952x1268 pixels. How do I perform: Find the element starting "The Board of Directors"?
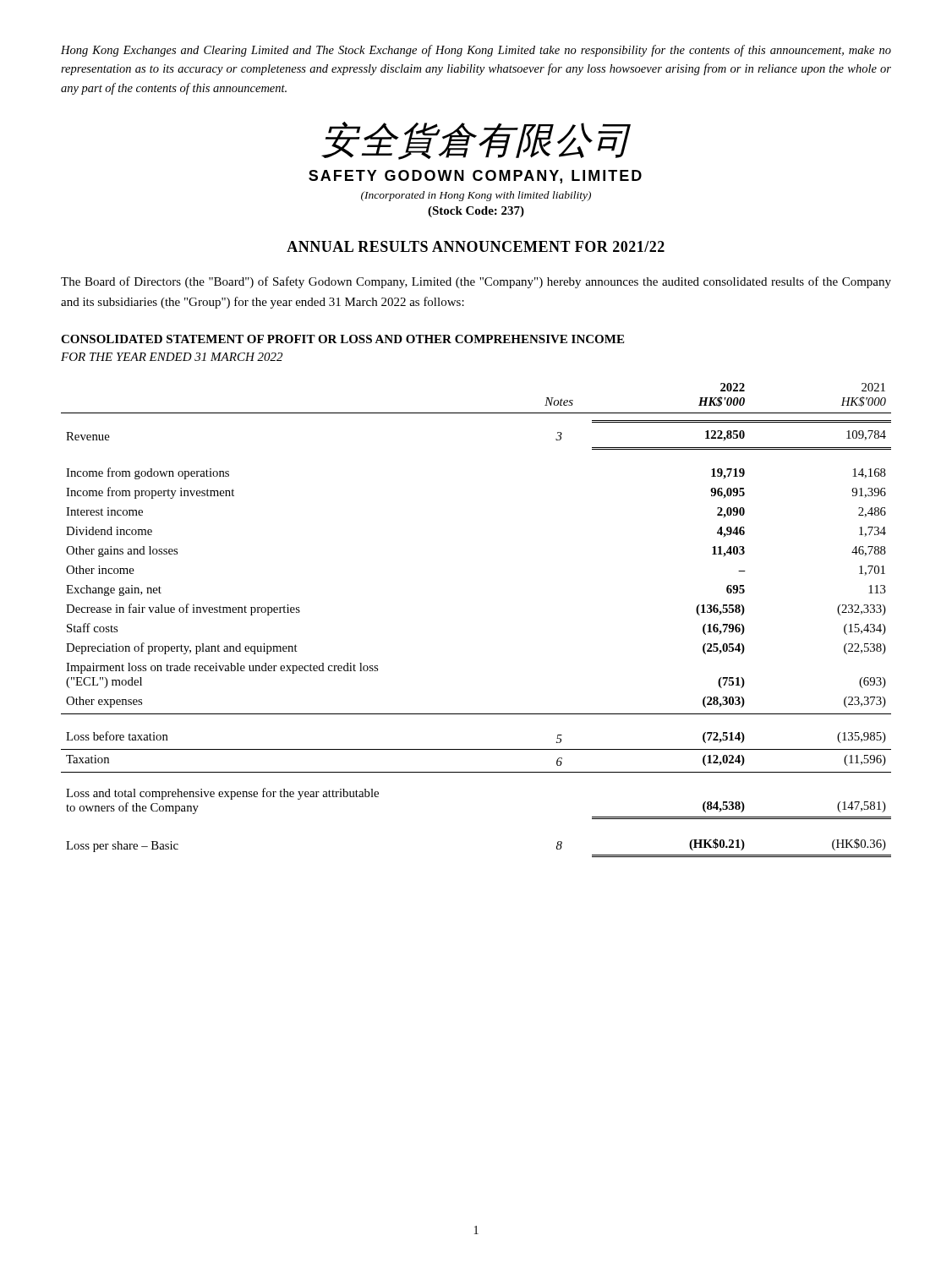[476, 292]
